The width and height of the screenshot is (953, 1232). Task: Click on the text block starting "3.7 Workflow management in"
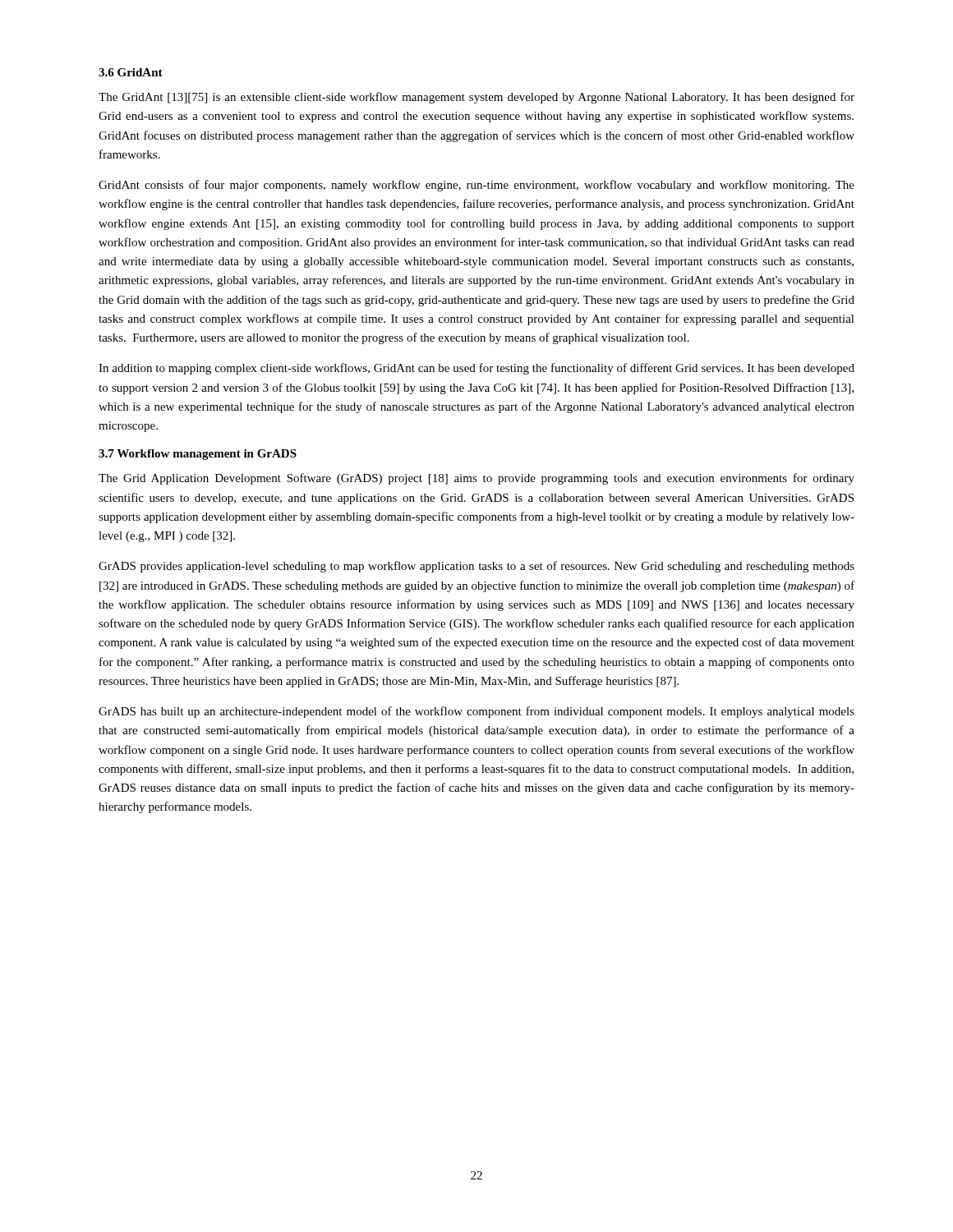click(x=198, y=454)
